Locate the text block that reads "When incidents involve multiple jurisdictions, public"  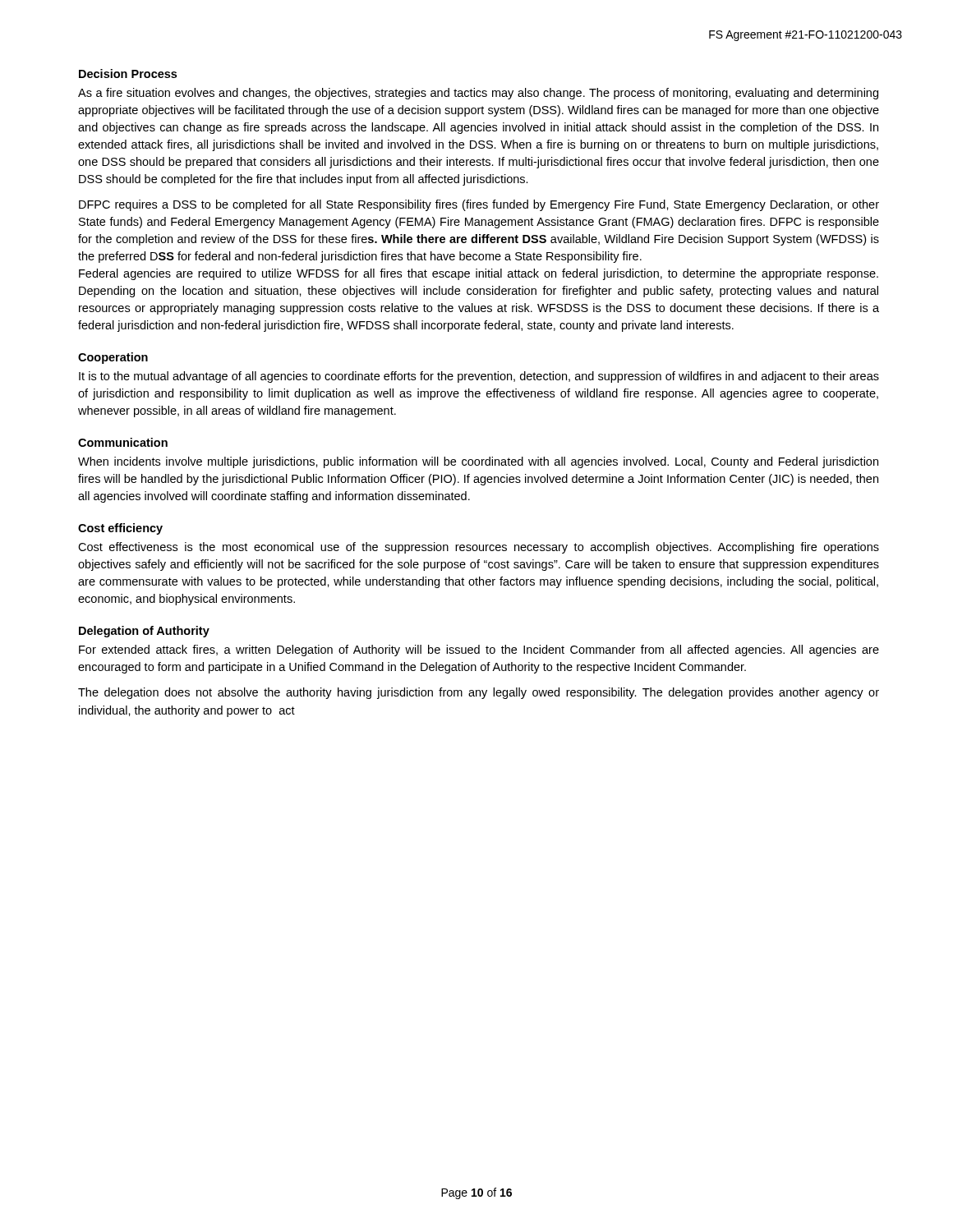tap(479, 479)
